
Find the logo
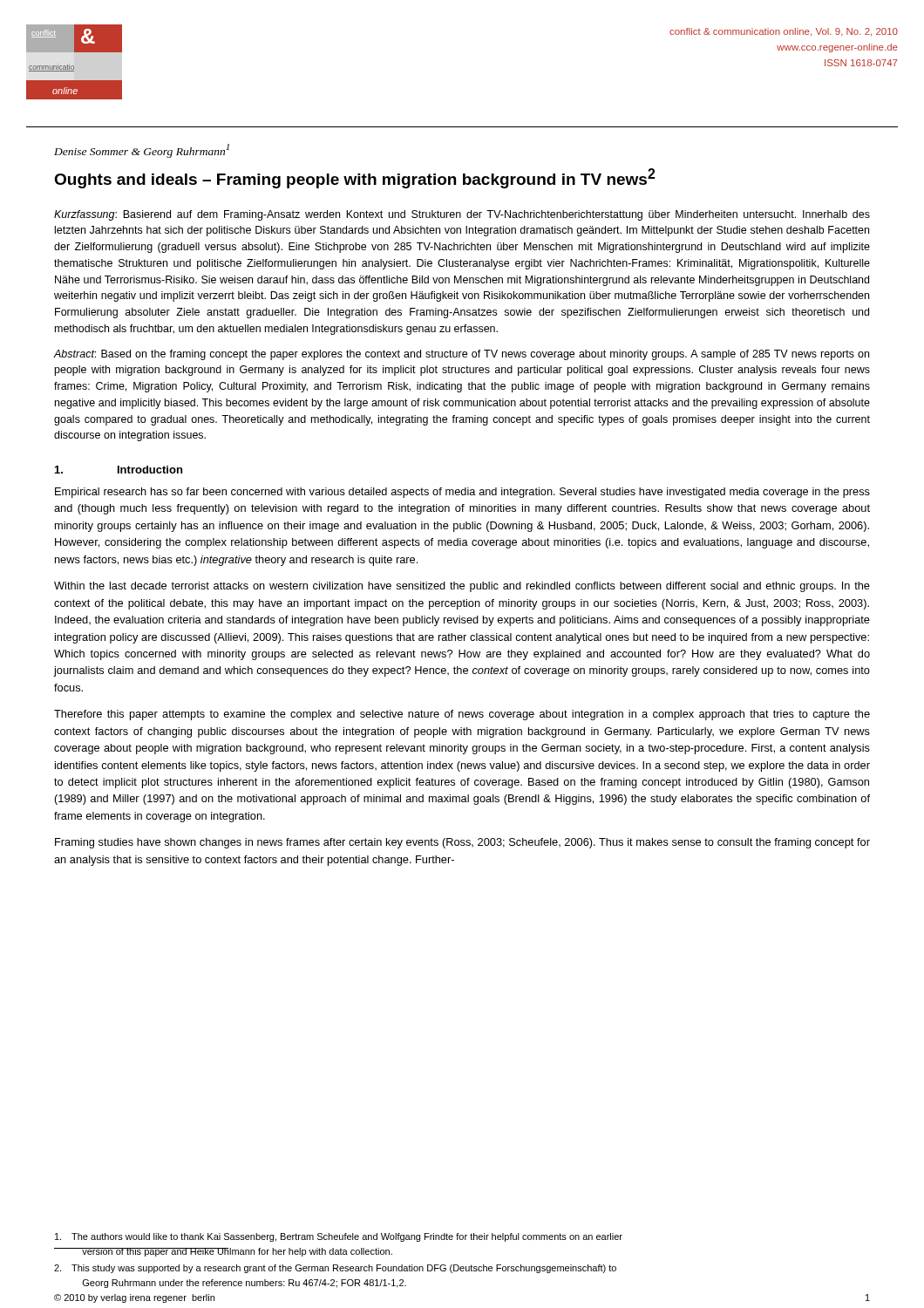click(x=78, y=70)
